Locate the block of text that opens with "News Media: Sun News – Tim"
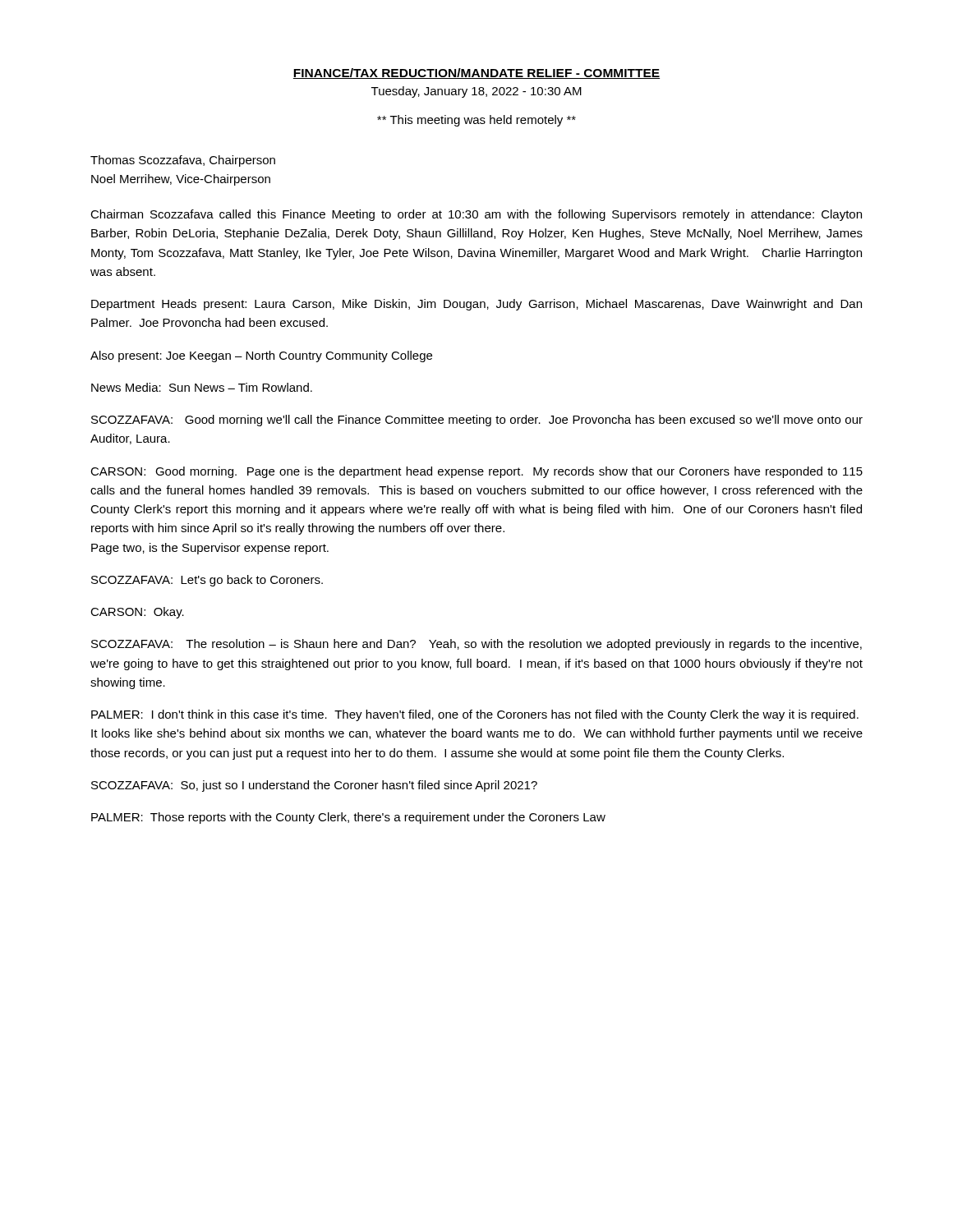 (x=202, y=387)
